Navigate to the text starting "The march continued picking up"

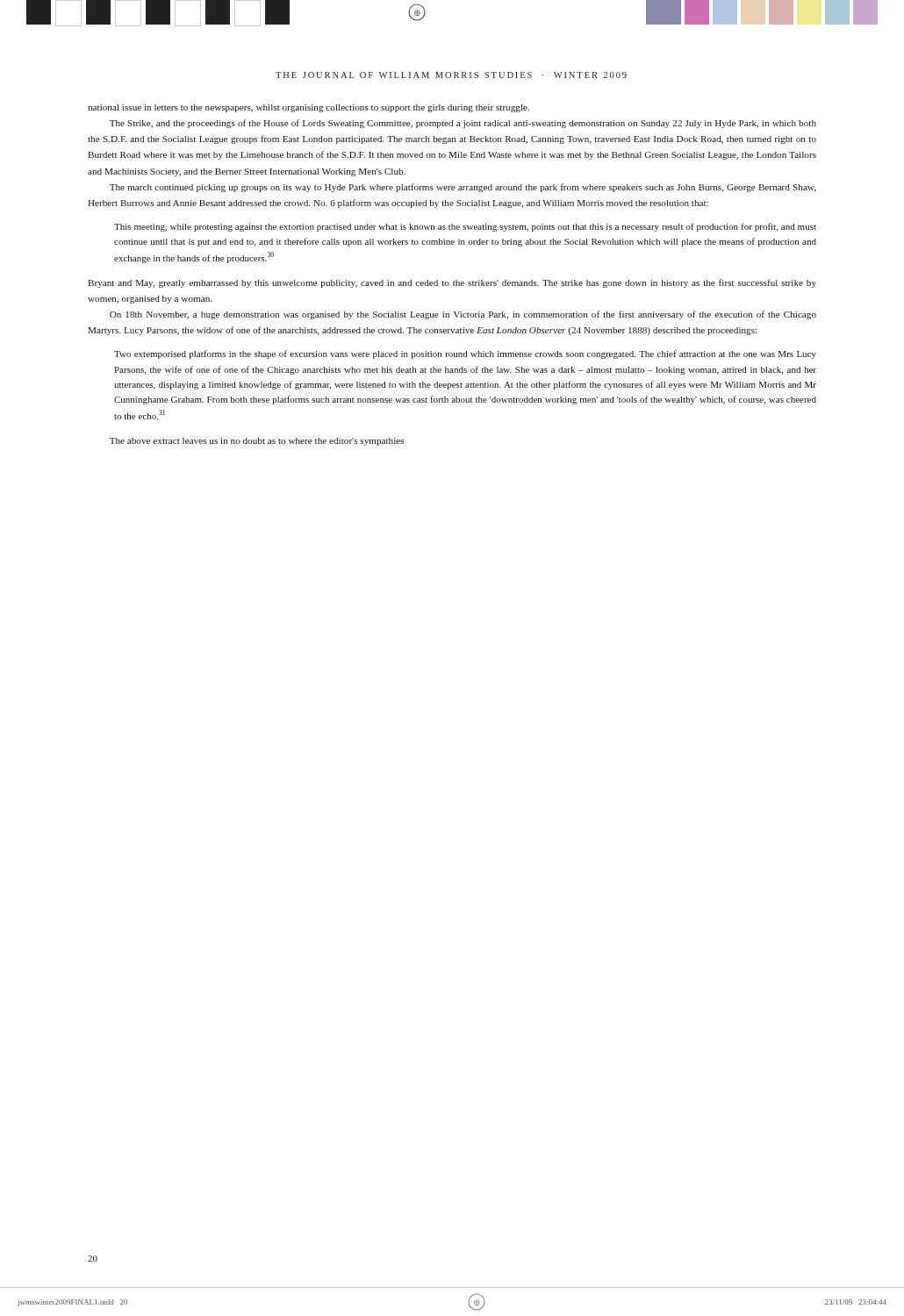point(452,195)
